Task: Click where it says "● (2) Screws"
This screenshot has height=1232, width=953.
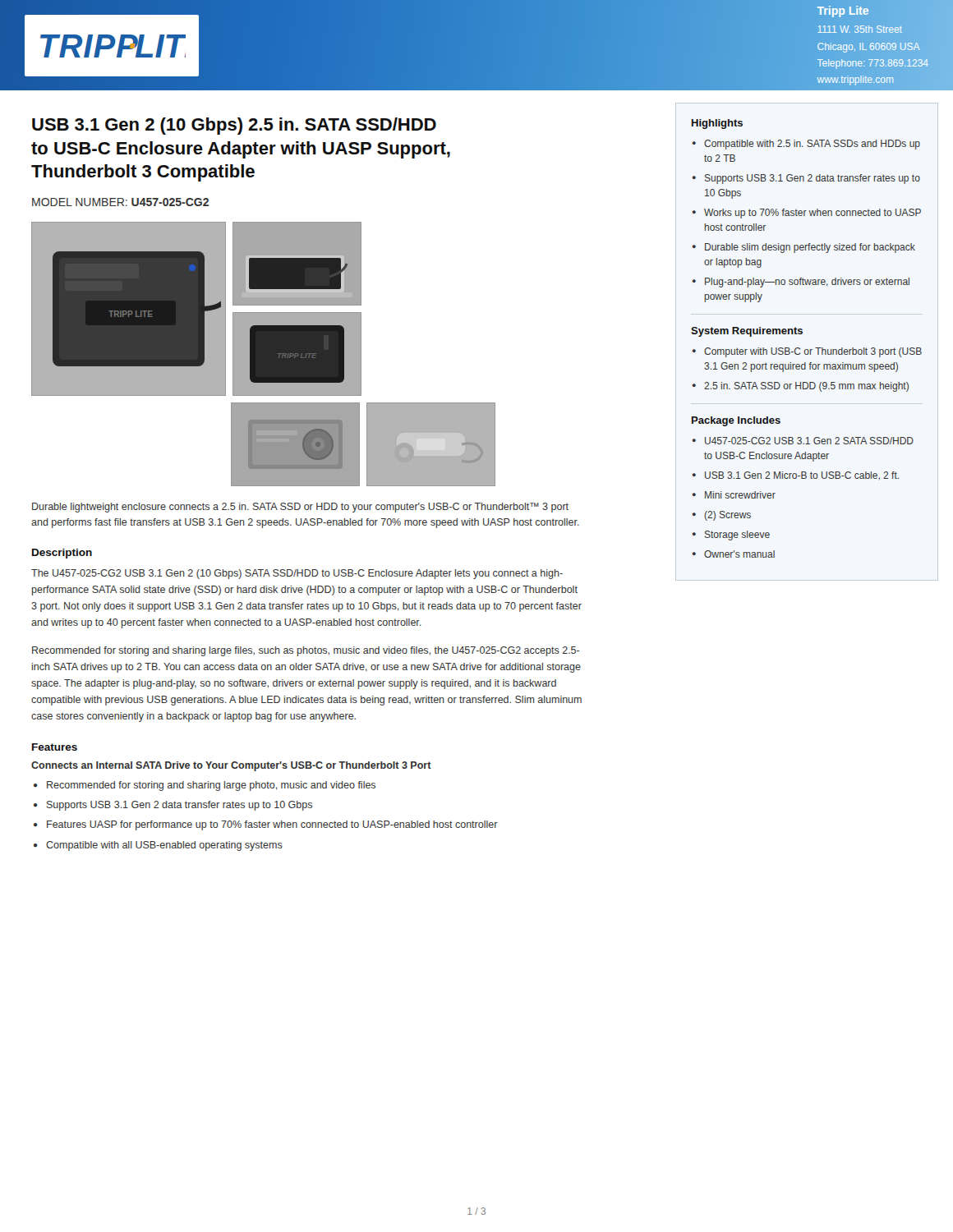Action: point(721,515)
